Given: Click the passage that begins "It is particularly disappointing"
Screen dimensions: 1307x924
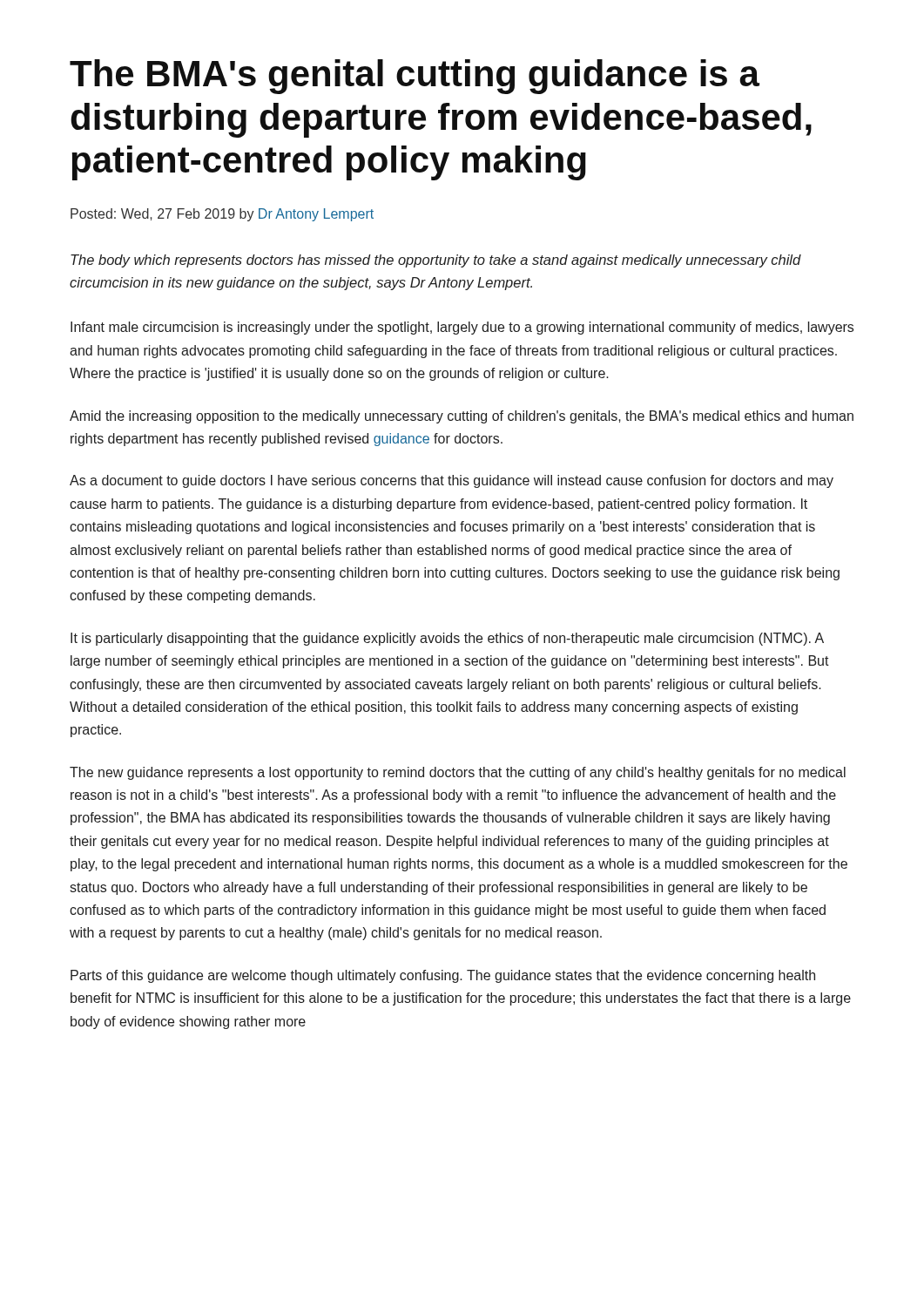Looking at the screenshot, I should [462, 685].
